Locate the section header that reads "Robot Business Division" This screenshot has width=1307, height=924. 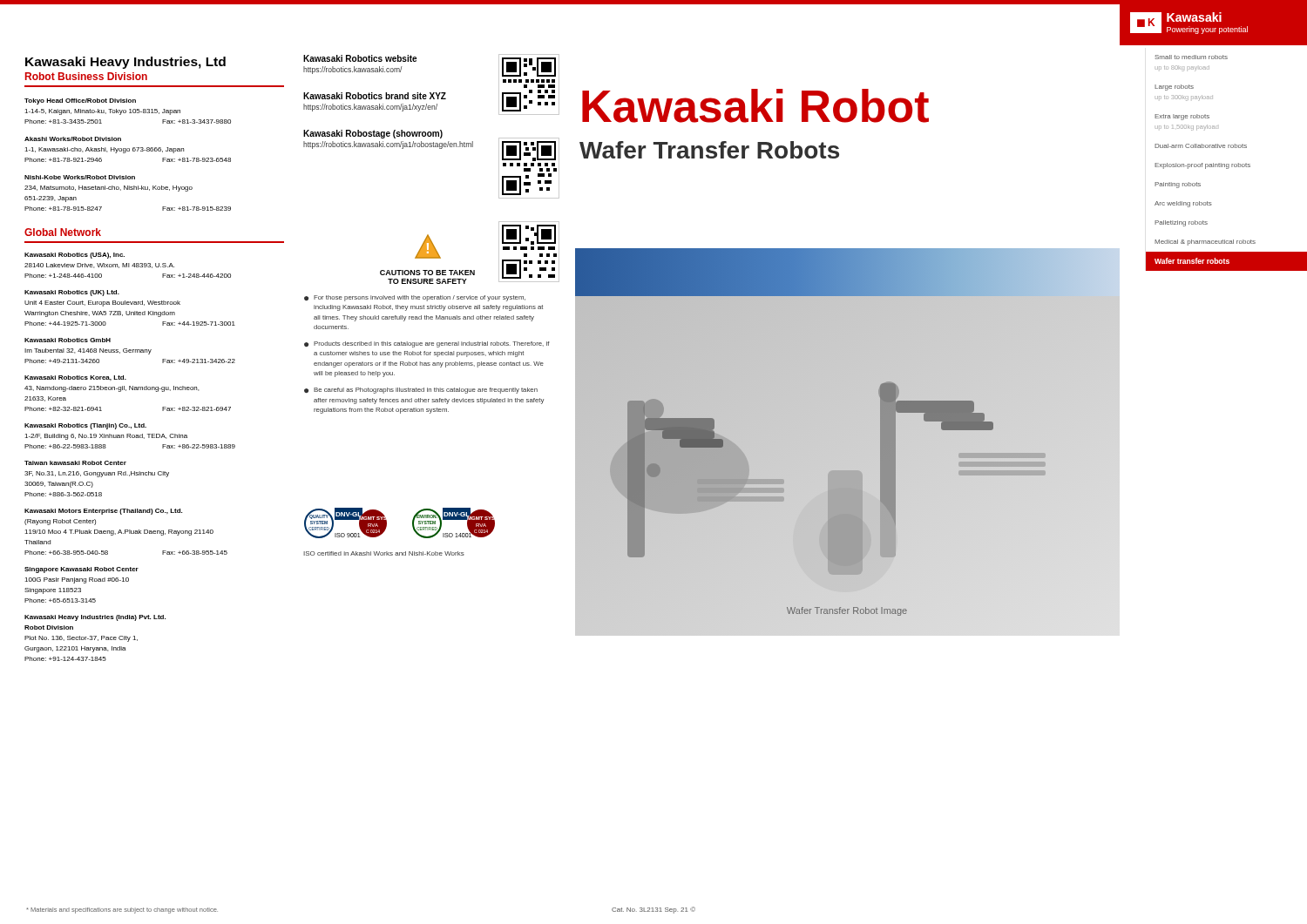click(x=86, y=77)
